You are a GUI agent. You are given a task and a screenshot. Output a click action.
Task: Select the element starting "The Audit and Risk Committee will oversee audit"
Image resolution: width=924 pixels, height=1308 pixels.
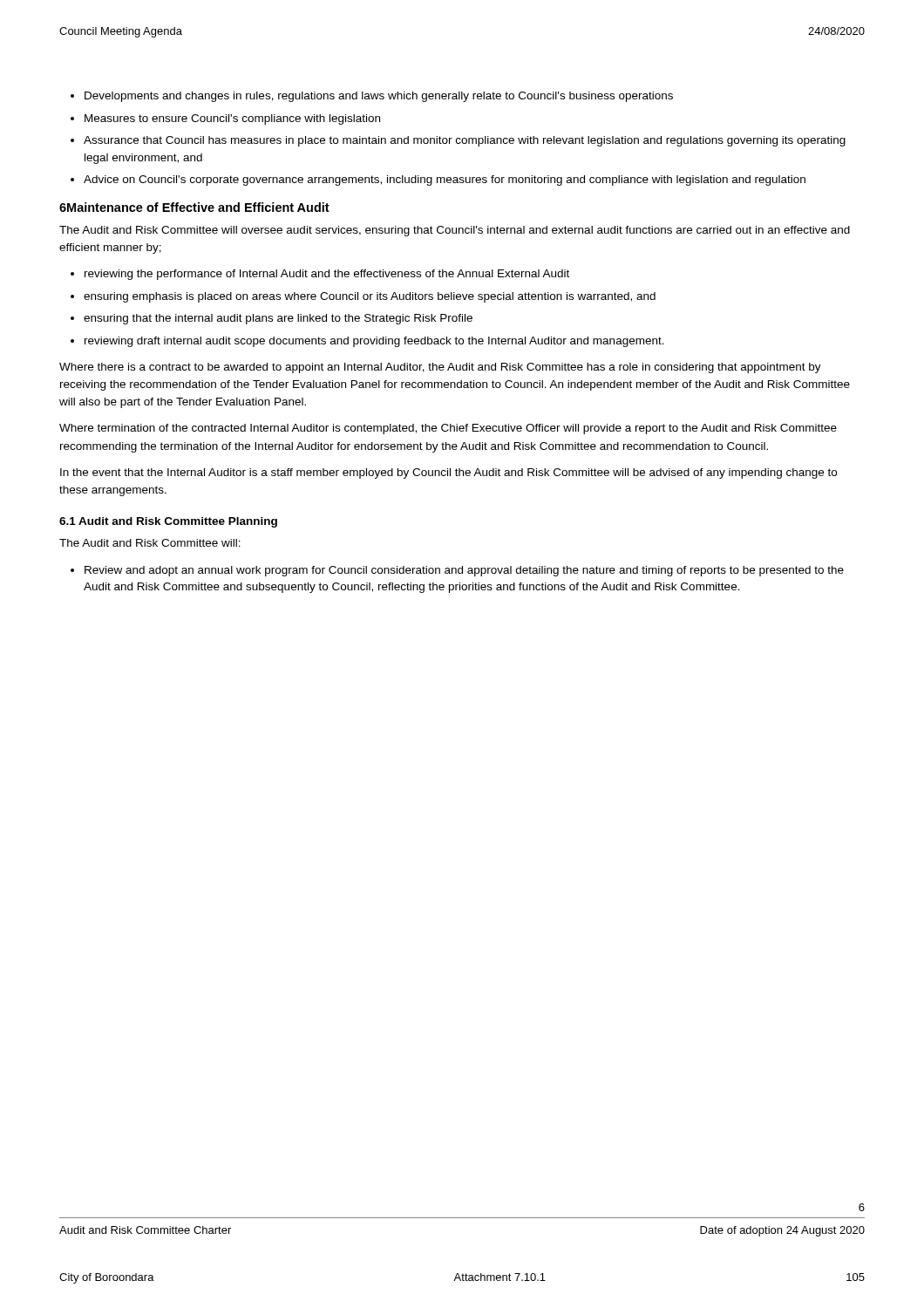click(x=462, y=239)
